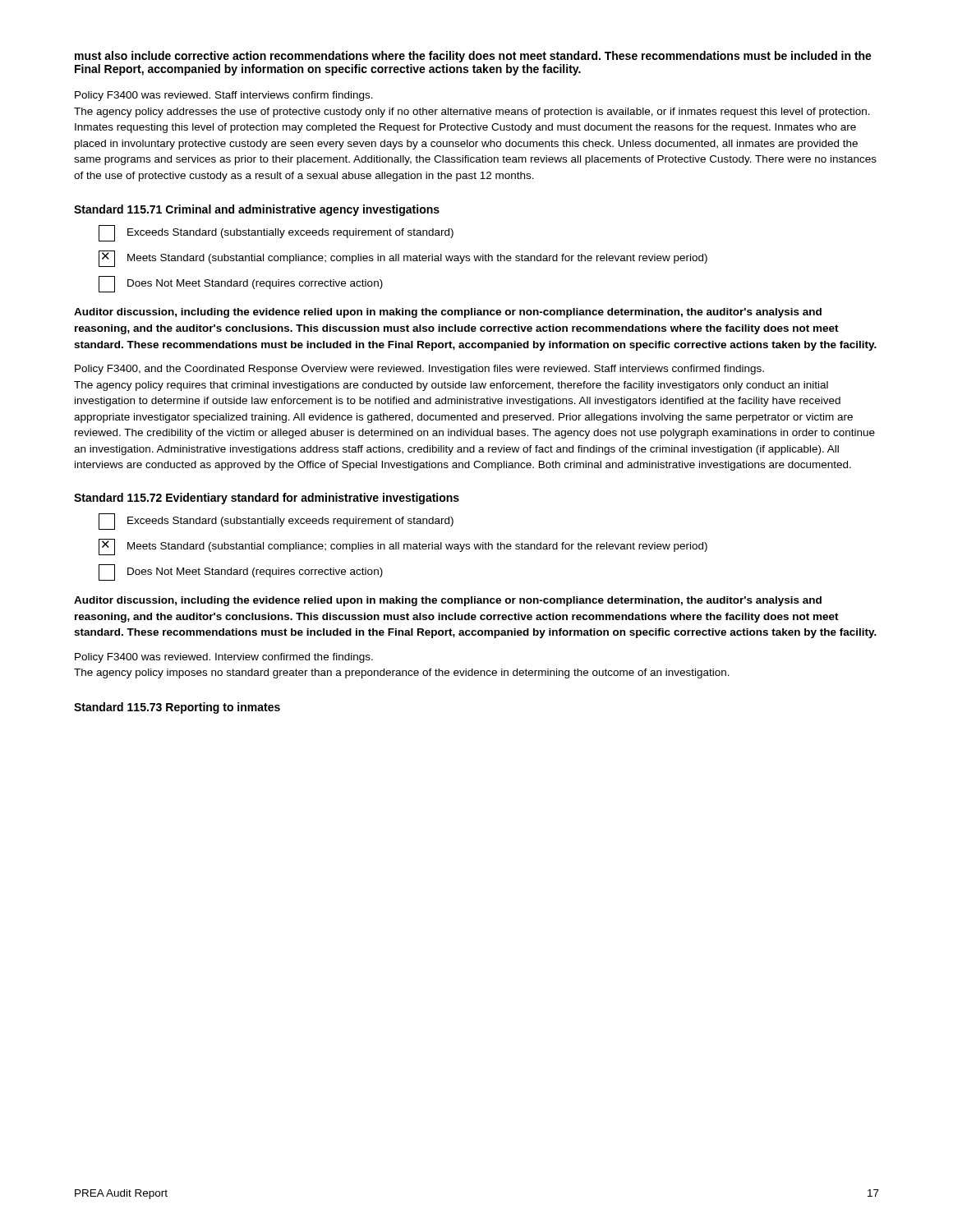Screen dimensions: 1232x953
Task: Select the section header that reads "Standard 115.73 Reporting to"
Action: click(x=177, y=707)
